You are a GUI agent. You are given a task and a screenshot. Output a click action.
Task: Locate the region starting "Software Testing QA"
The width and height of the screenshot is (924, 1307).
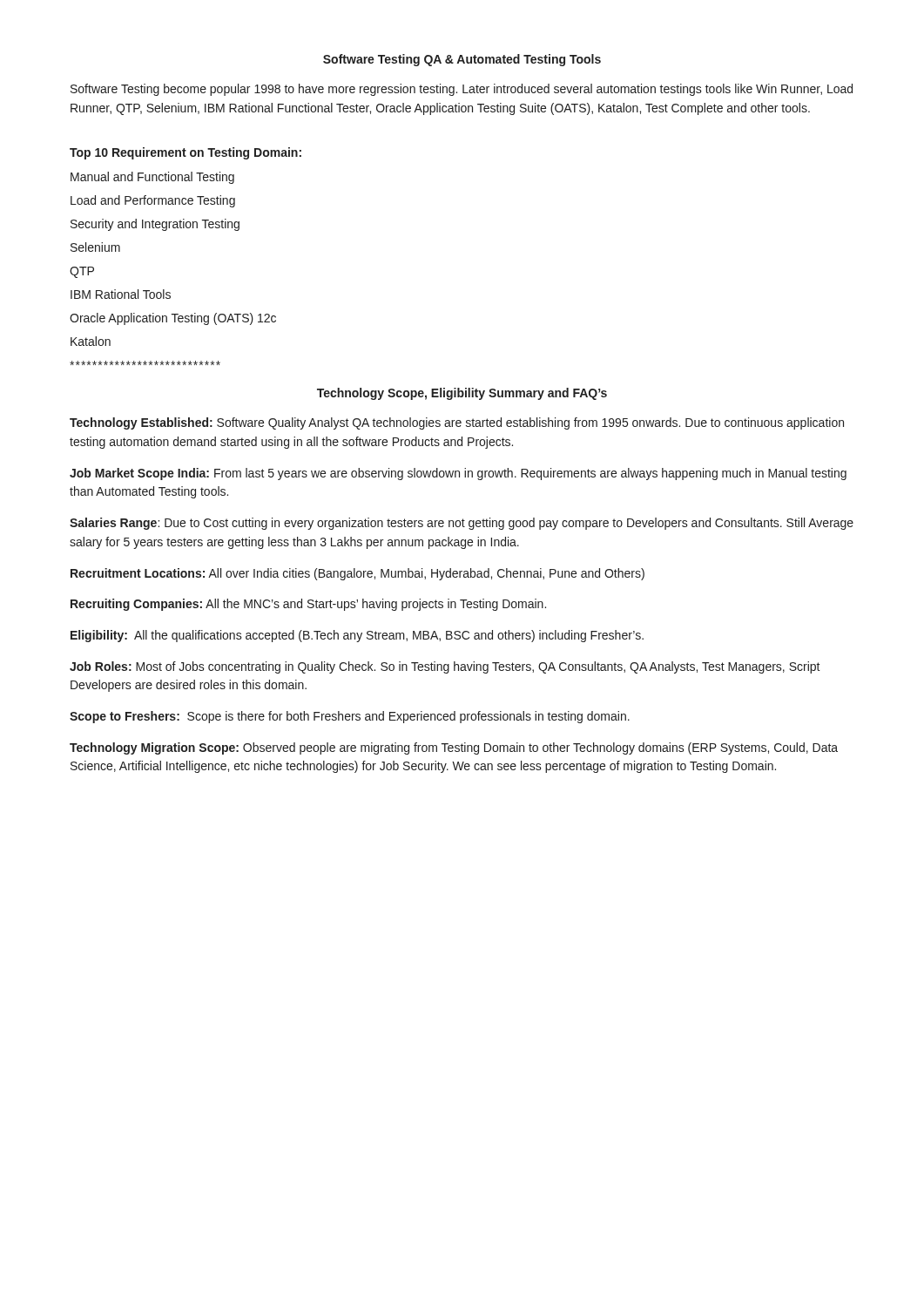pos(462,59)
